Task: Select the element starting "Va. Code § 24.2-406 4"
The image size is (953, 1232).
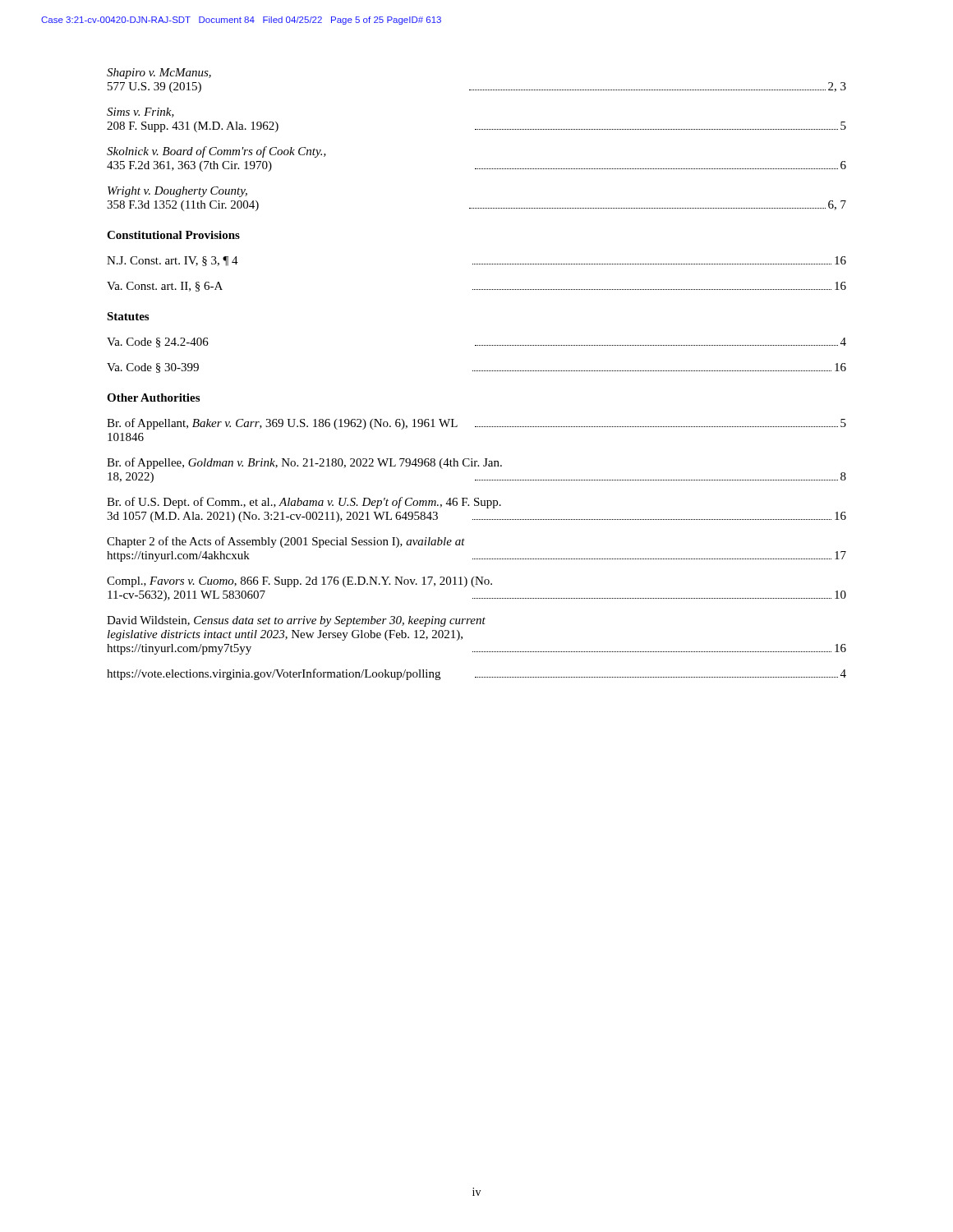Action: [x=476, y=342]
